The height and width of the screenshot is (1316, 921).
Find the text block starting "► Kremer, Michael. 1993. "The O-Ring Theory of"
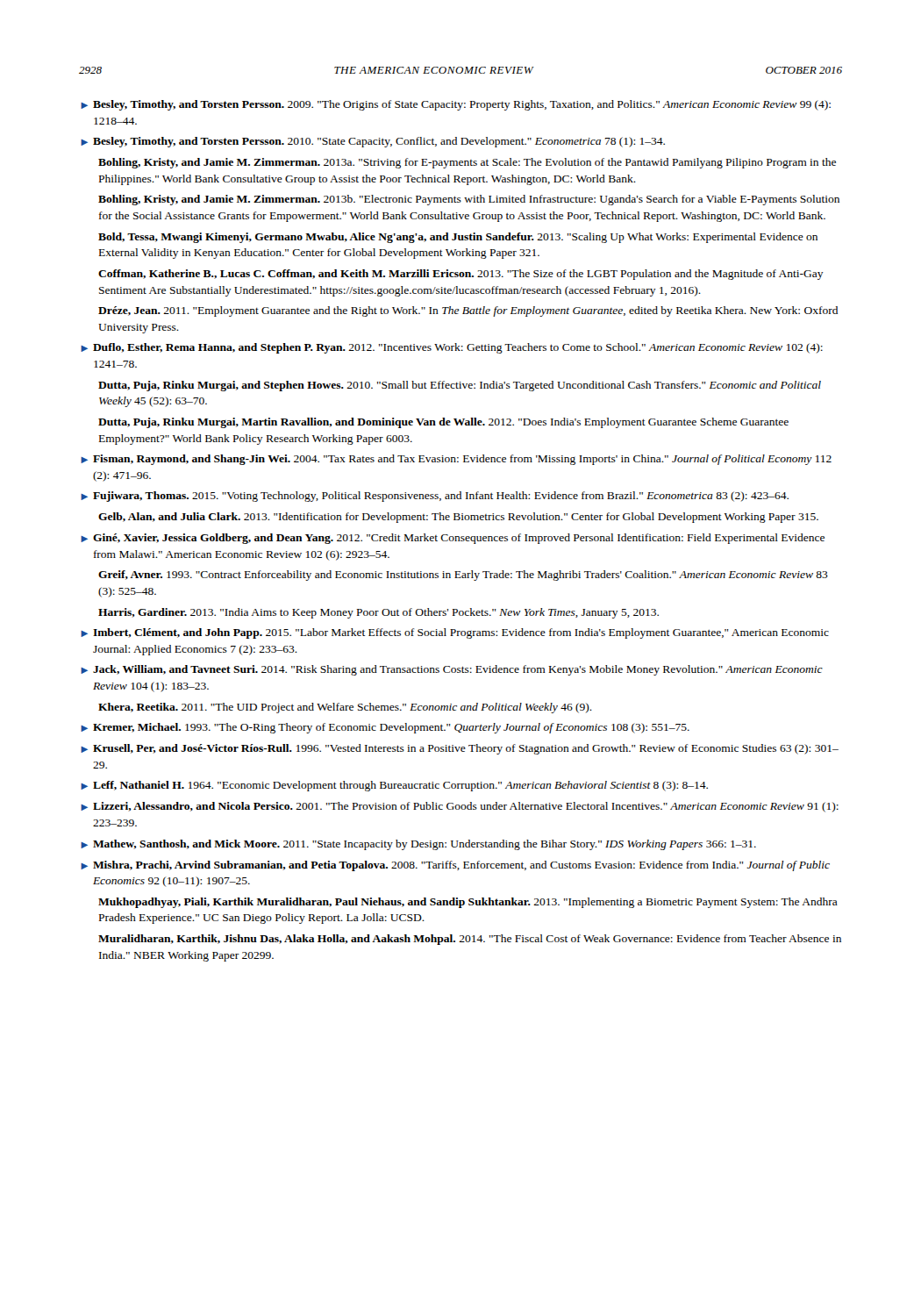pos(460,728)
